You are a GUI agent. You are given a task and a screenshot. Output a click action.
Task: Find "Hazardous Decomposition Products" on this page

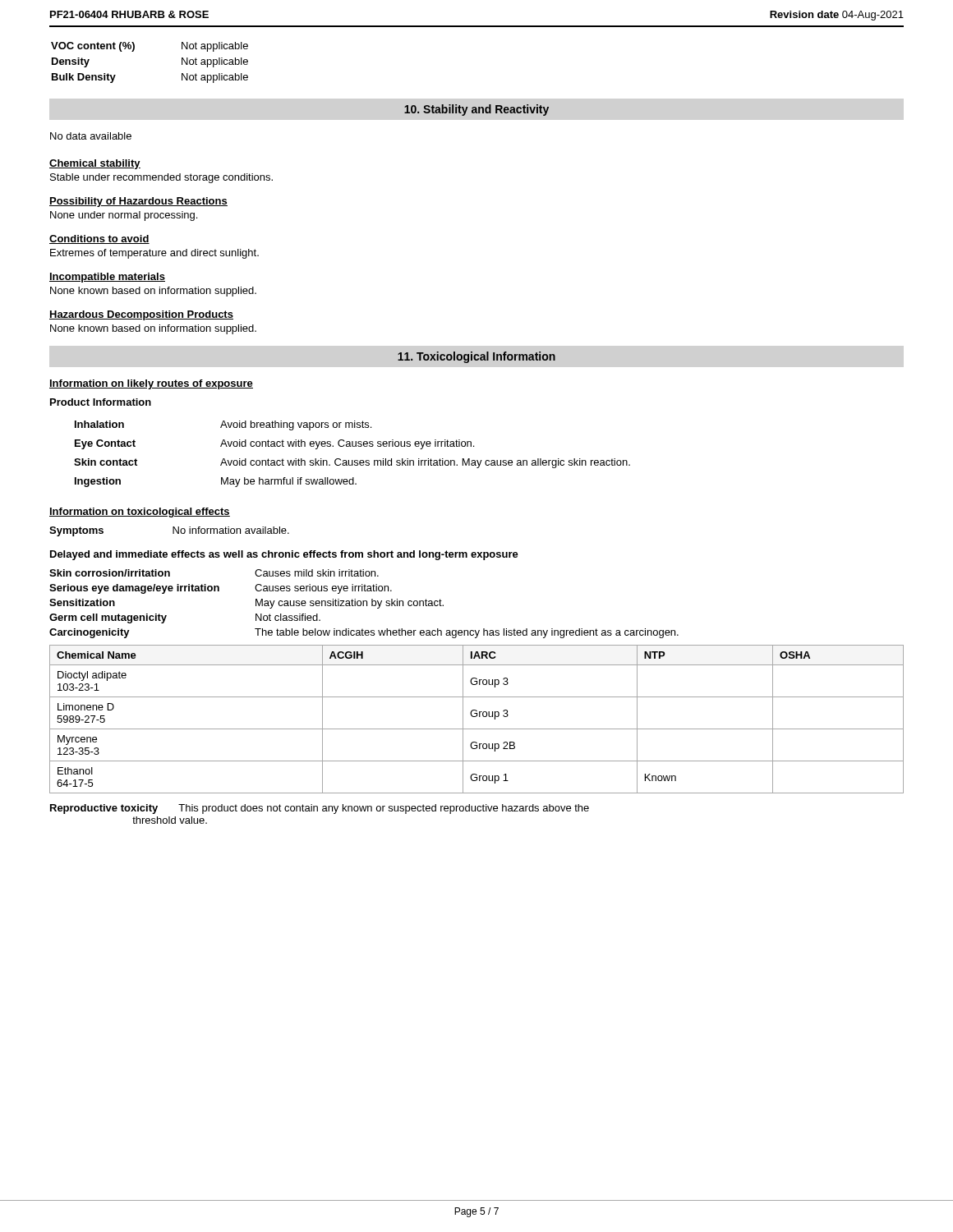point(141,314)
